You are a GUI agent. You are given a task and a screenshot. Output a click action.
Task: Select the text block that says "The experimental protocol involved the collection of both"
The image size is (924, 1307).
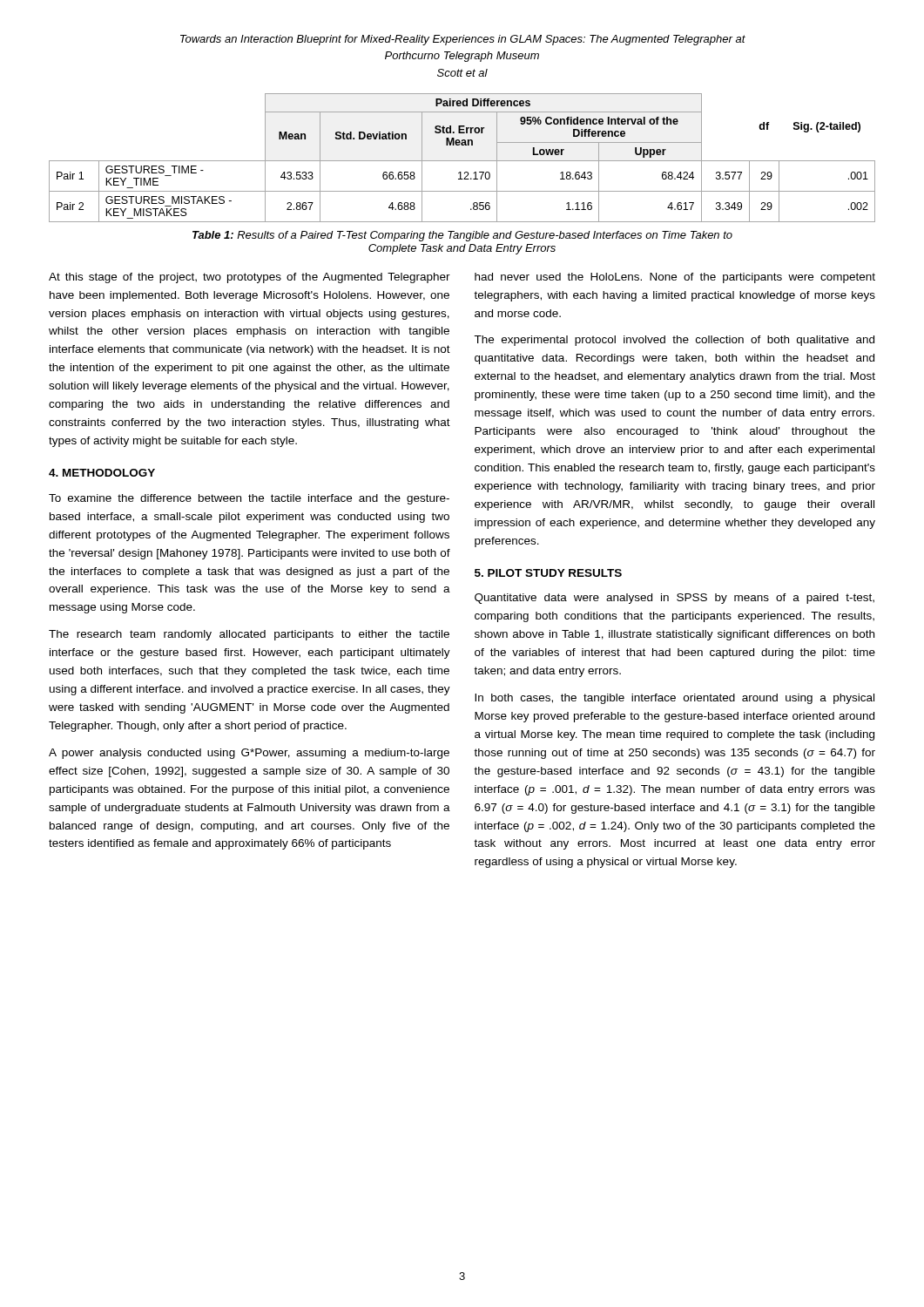[675, 441]
